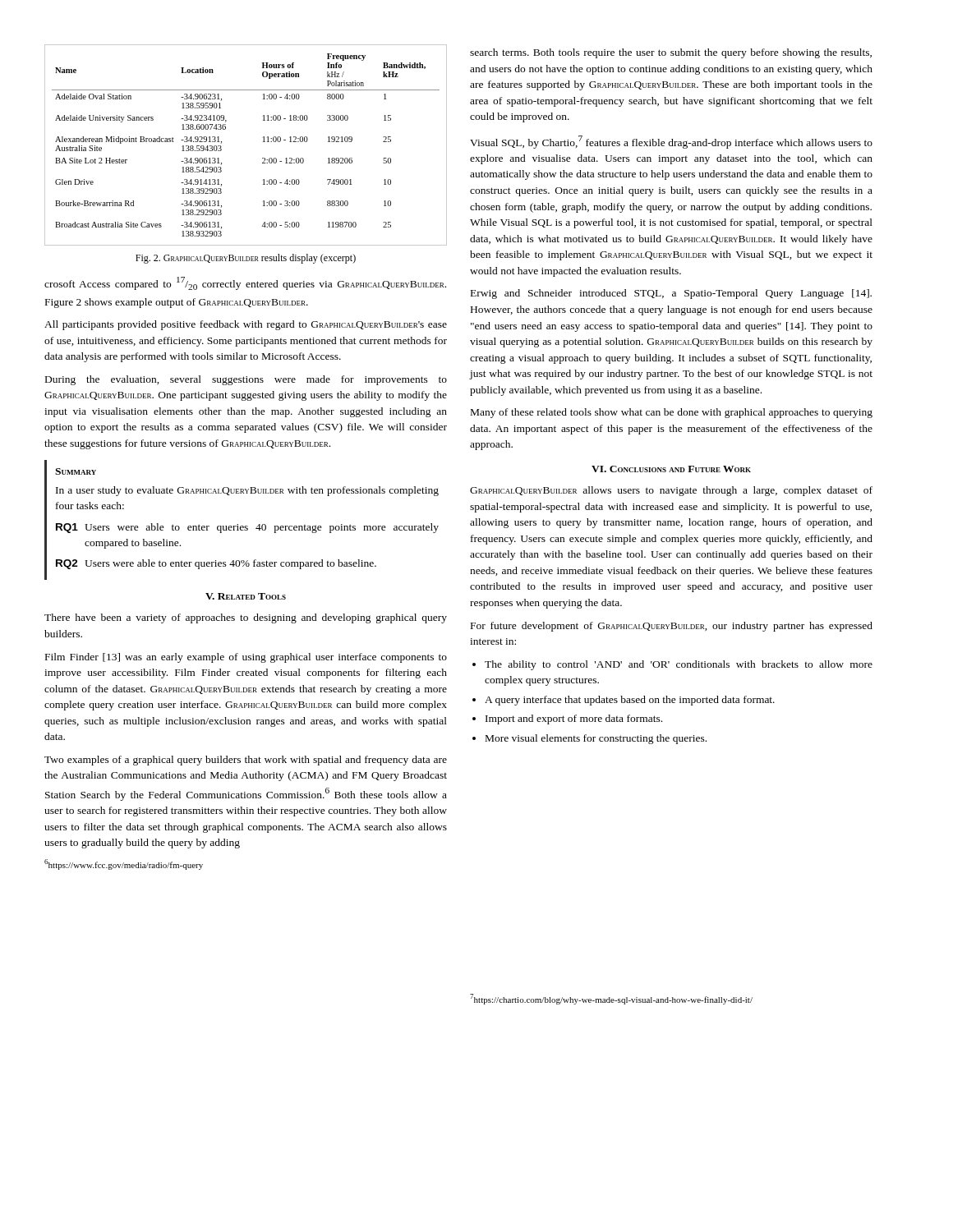Image resolution: width=953 pixels, height=1232 pixels.
Task: Select the text block that reads "Two examples of"
Action: [246, 801]
